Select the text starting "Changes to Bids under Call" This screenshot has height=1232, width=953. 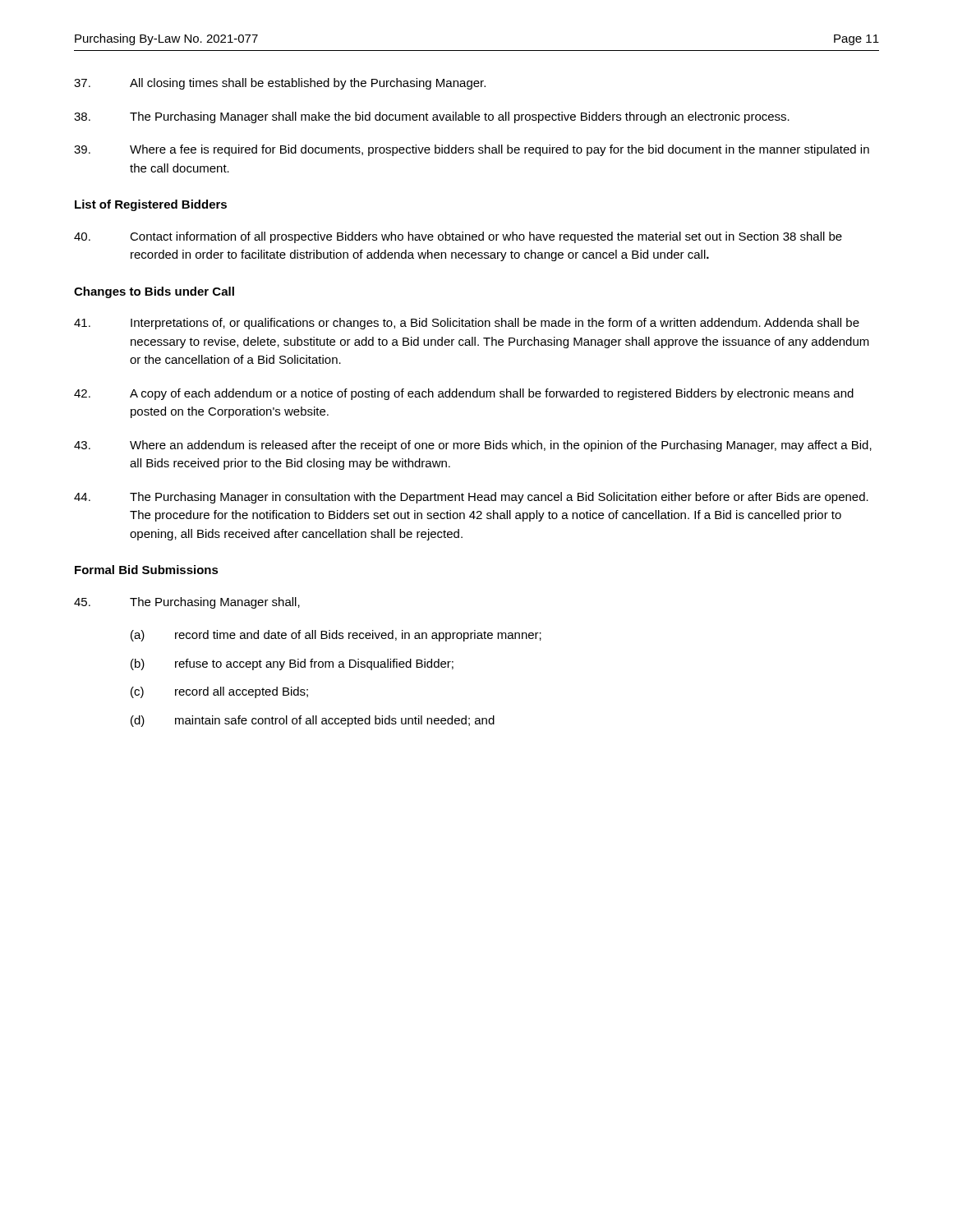point(154,291)
